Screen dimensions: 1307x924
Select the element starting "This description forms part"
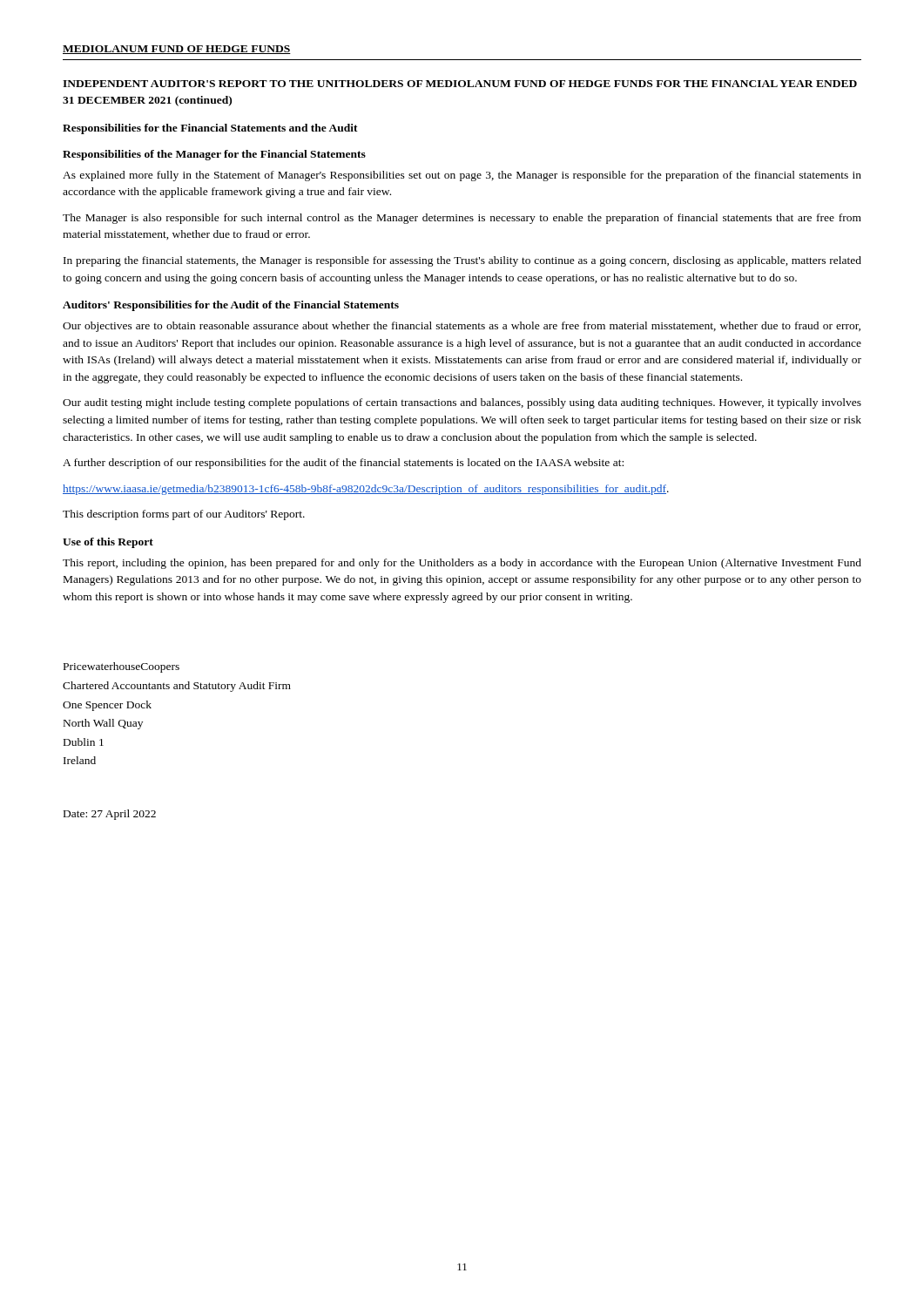[x=184, y=515]
